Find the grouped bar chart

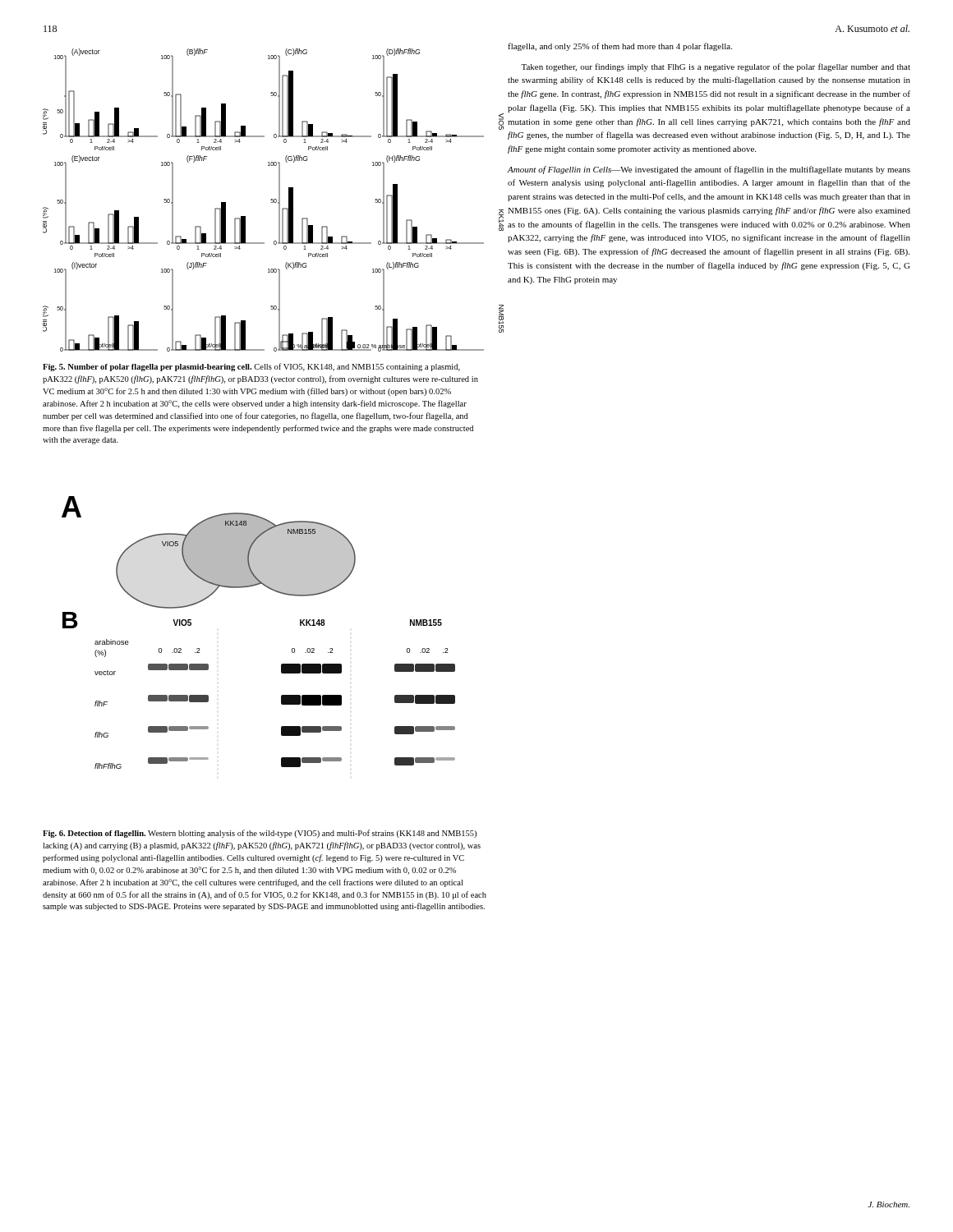(277, 195)
